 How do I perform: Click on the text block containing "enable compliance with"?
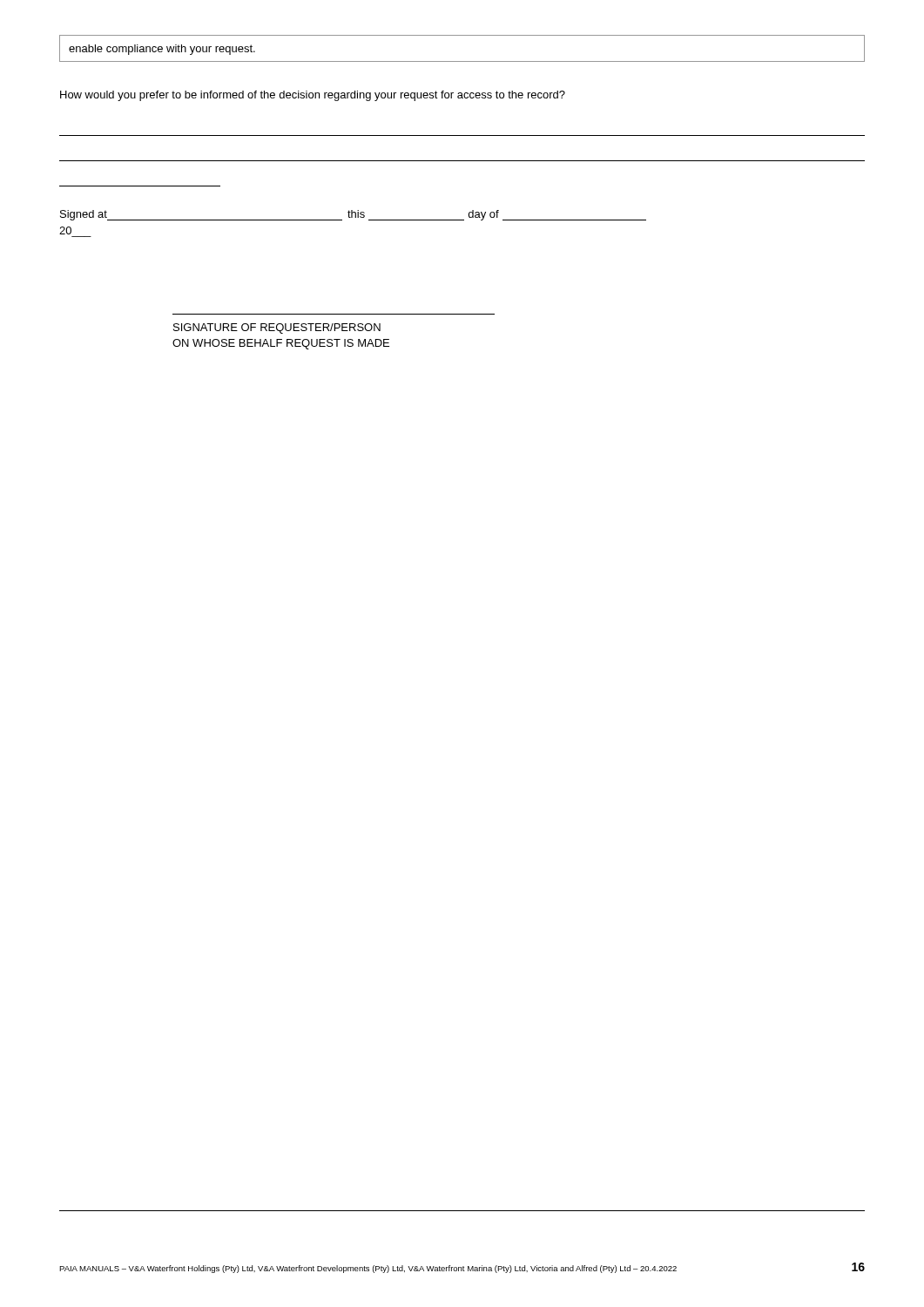point(162,48)
